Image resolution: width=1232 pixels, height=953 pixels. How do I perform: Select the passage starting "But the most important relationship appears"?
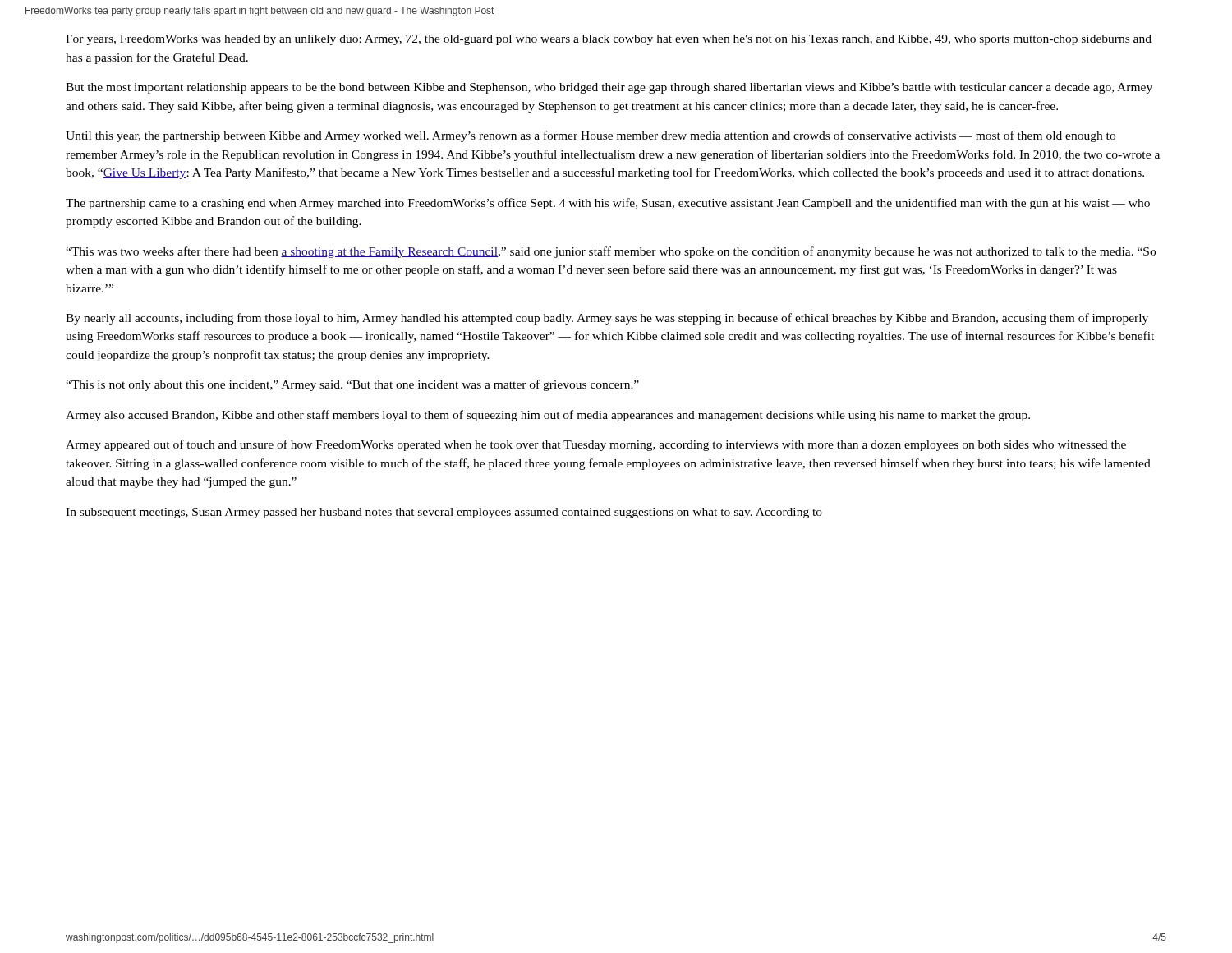(609, 96)
